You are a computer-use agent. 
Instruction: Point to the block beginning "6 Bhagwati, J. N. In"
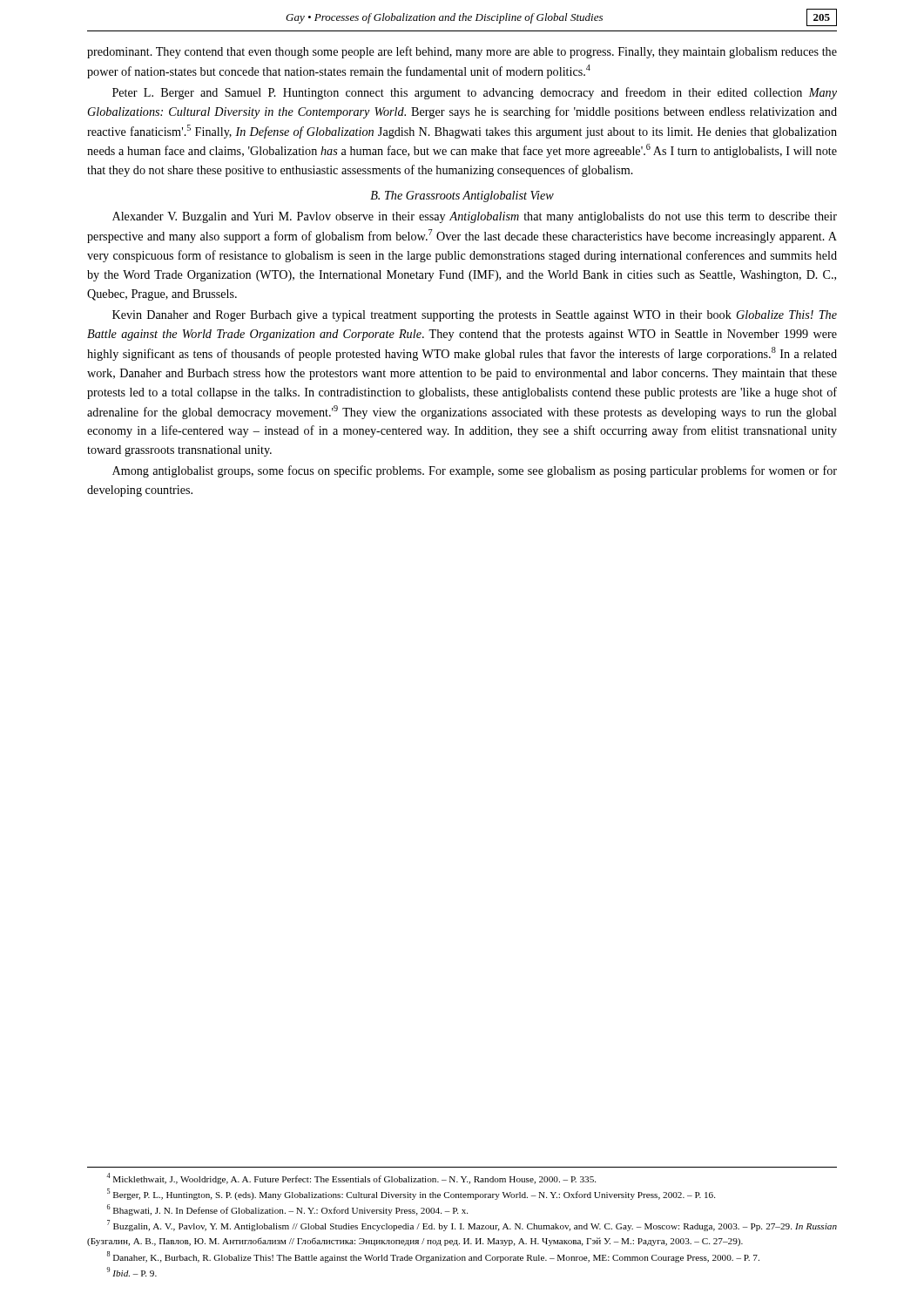click(462, 1211)
